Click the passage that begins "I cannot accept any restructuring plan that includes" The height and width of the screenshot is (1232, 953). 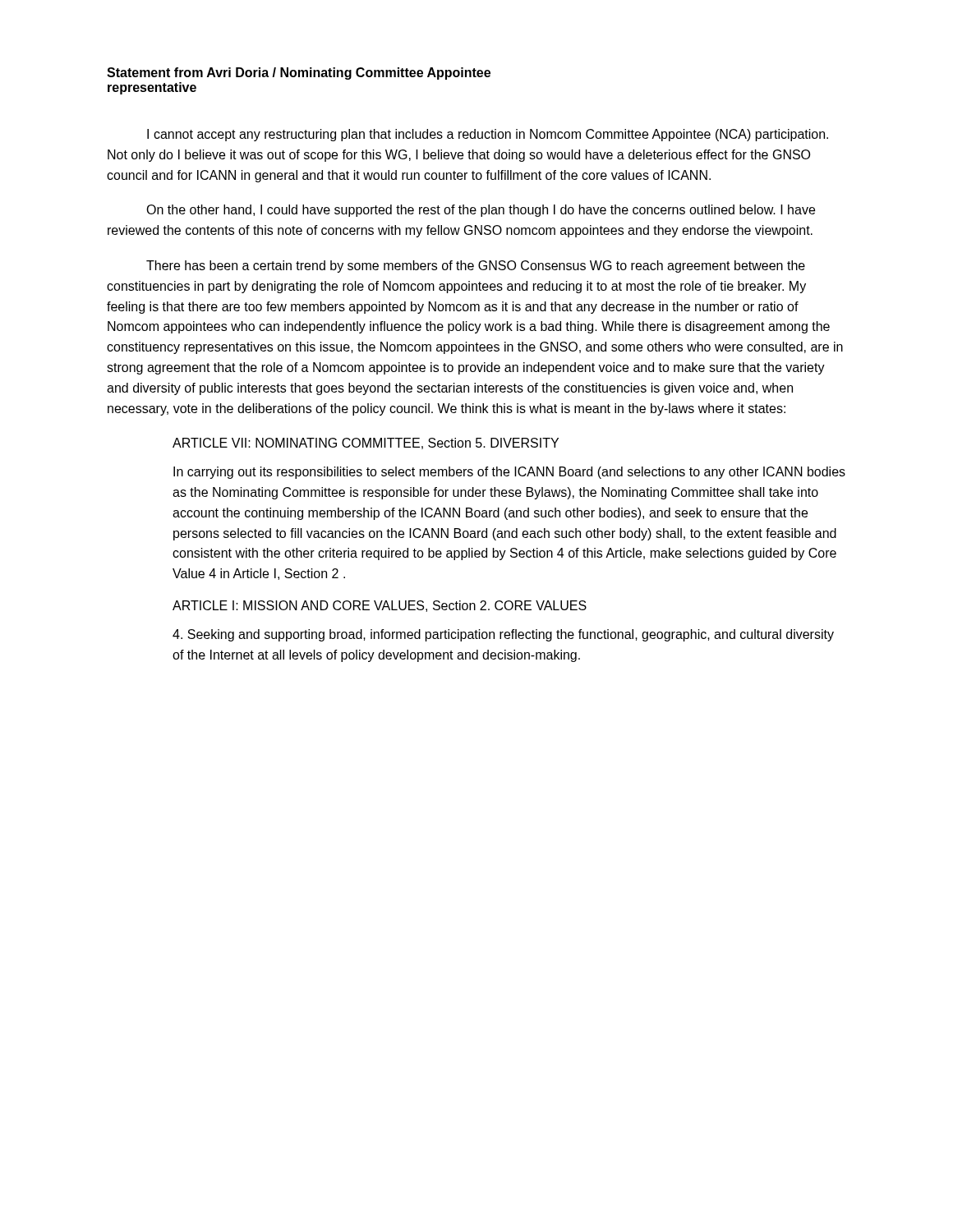point(468,155)
